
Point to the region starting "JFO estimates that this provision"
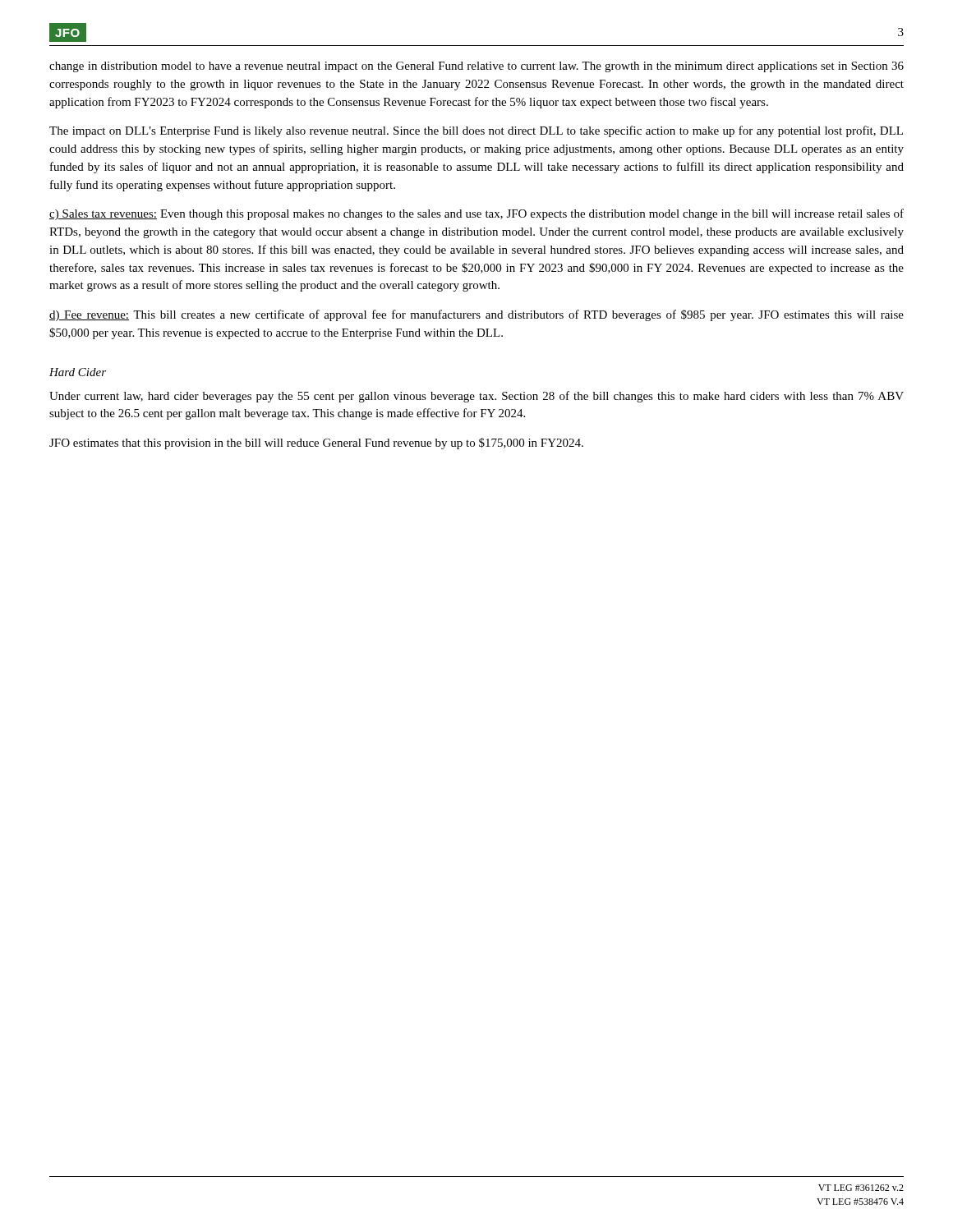[x=317, y=443]
